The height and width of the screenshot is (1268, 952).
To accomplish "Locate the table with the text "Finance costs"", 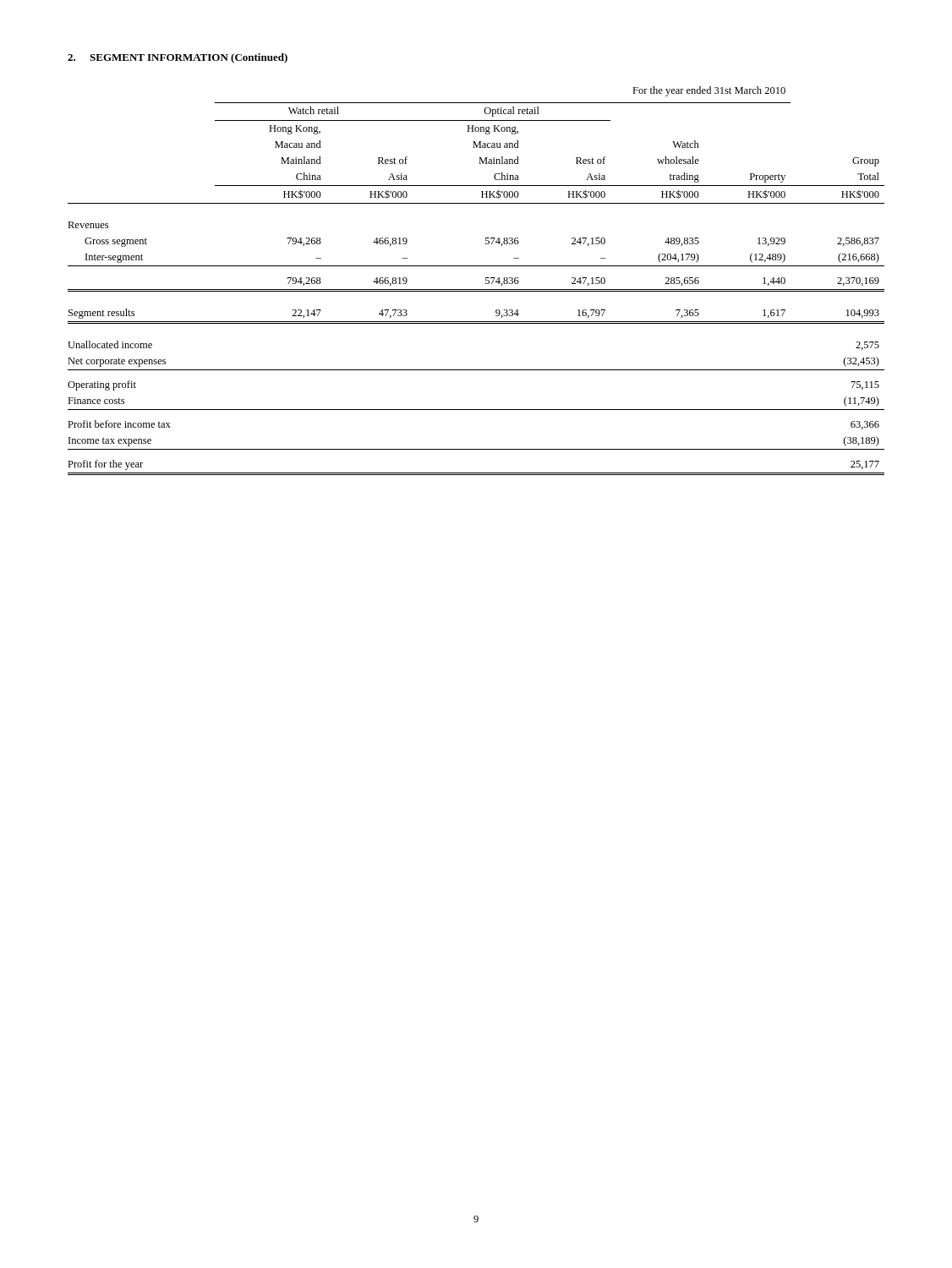I will pyautogui.click(x=476, y=279).
